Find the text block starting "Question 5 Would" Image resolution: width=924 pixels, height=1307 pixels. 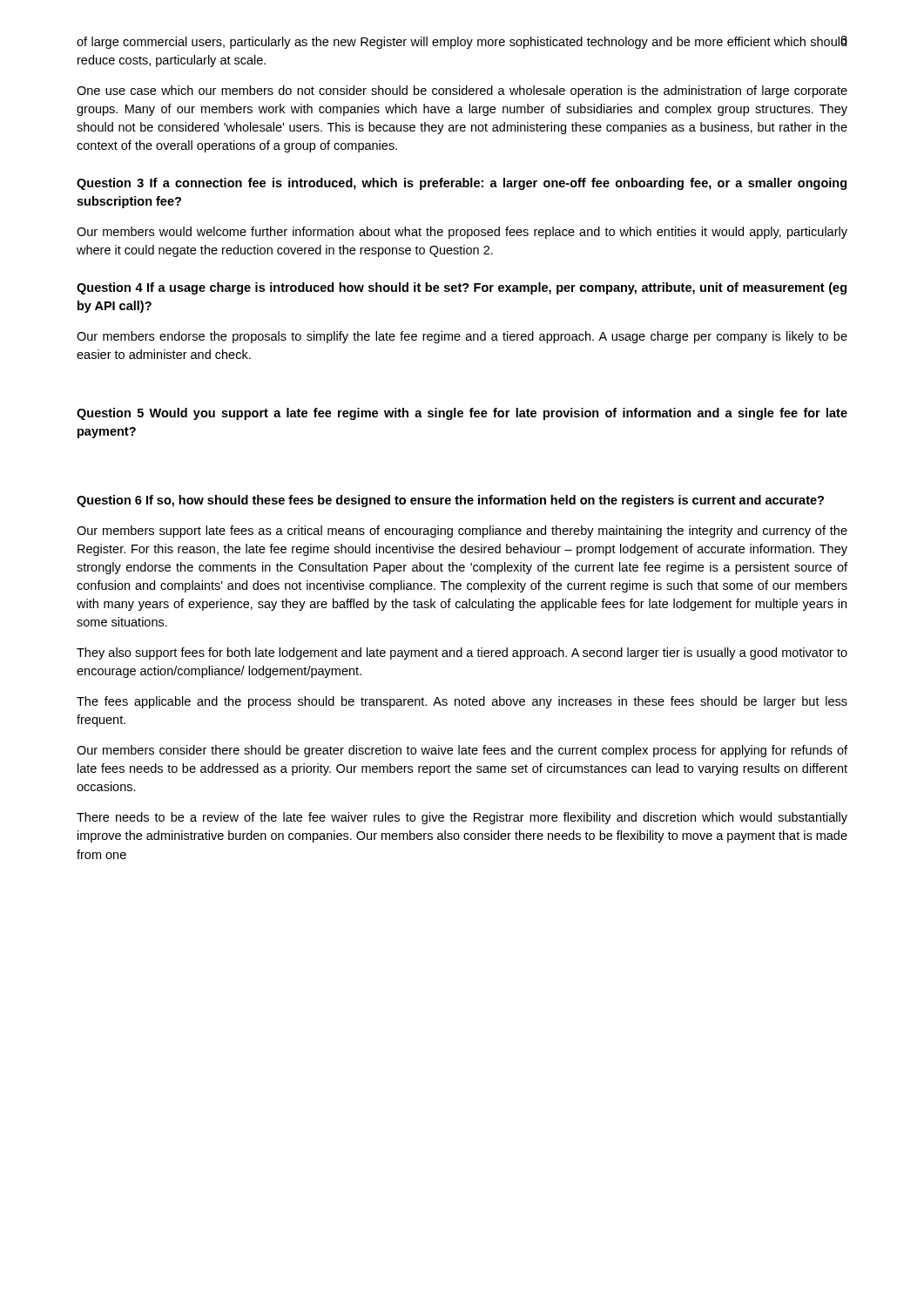pyautogui.click(x=462, y=422)
